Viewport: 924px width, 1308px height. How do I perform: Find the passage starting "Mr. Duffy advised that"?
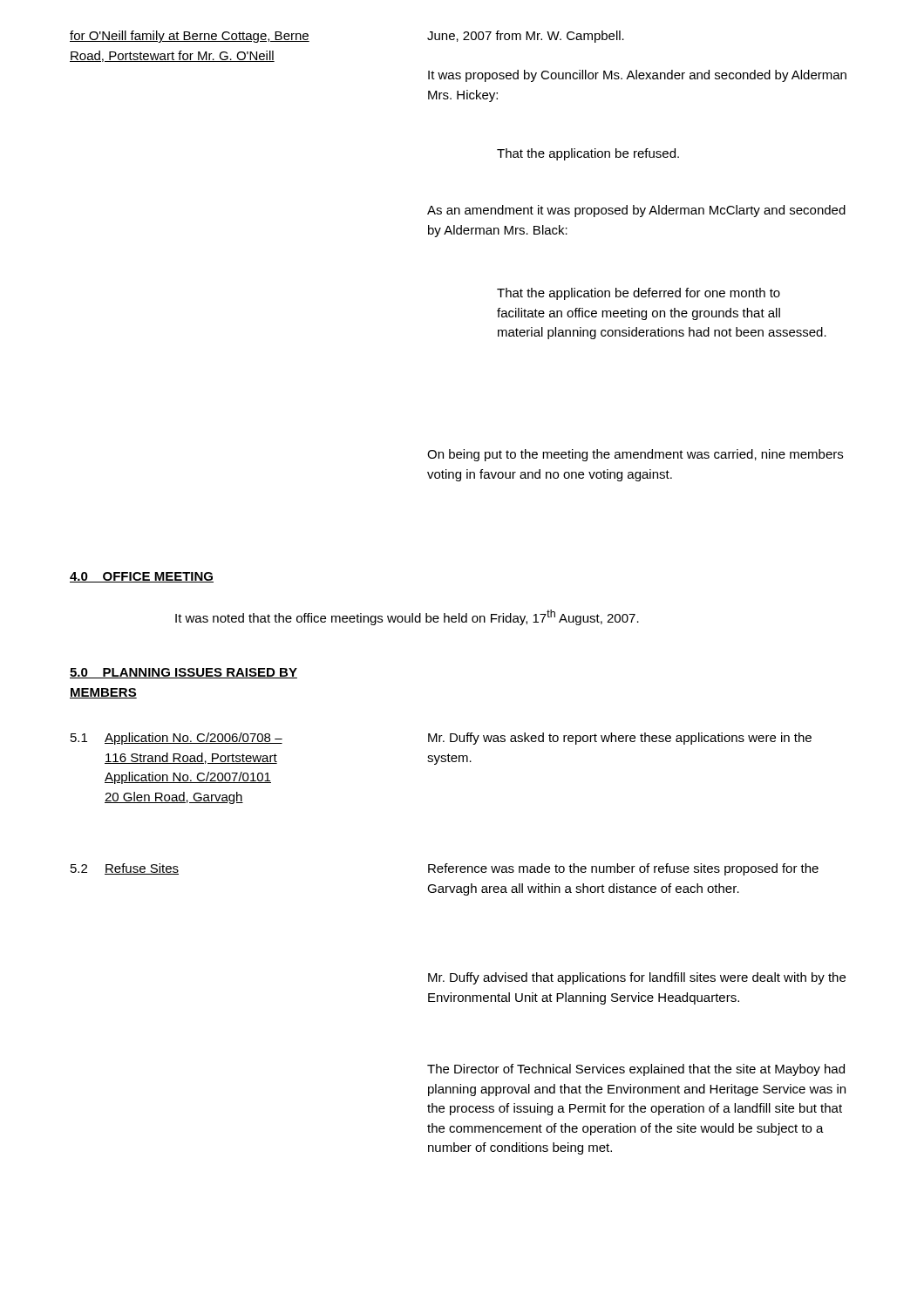coord(637,987)
